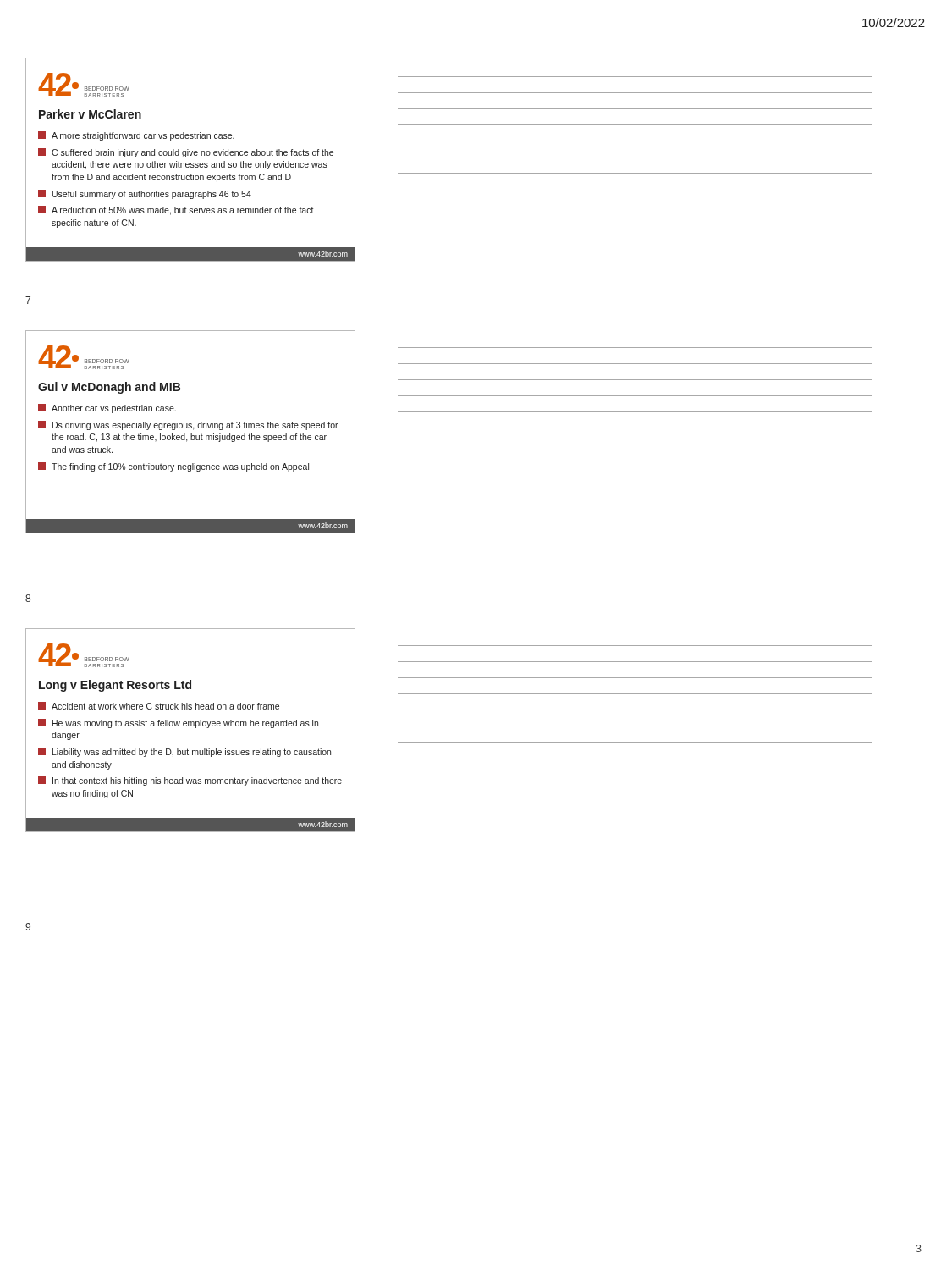Locate the list item containing "Ds driving was especially egregious, driving"
The height and width of the screenshot is (1270, 952).
(190, 438)
